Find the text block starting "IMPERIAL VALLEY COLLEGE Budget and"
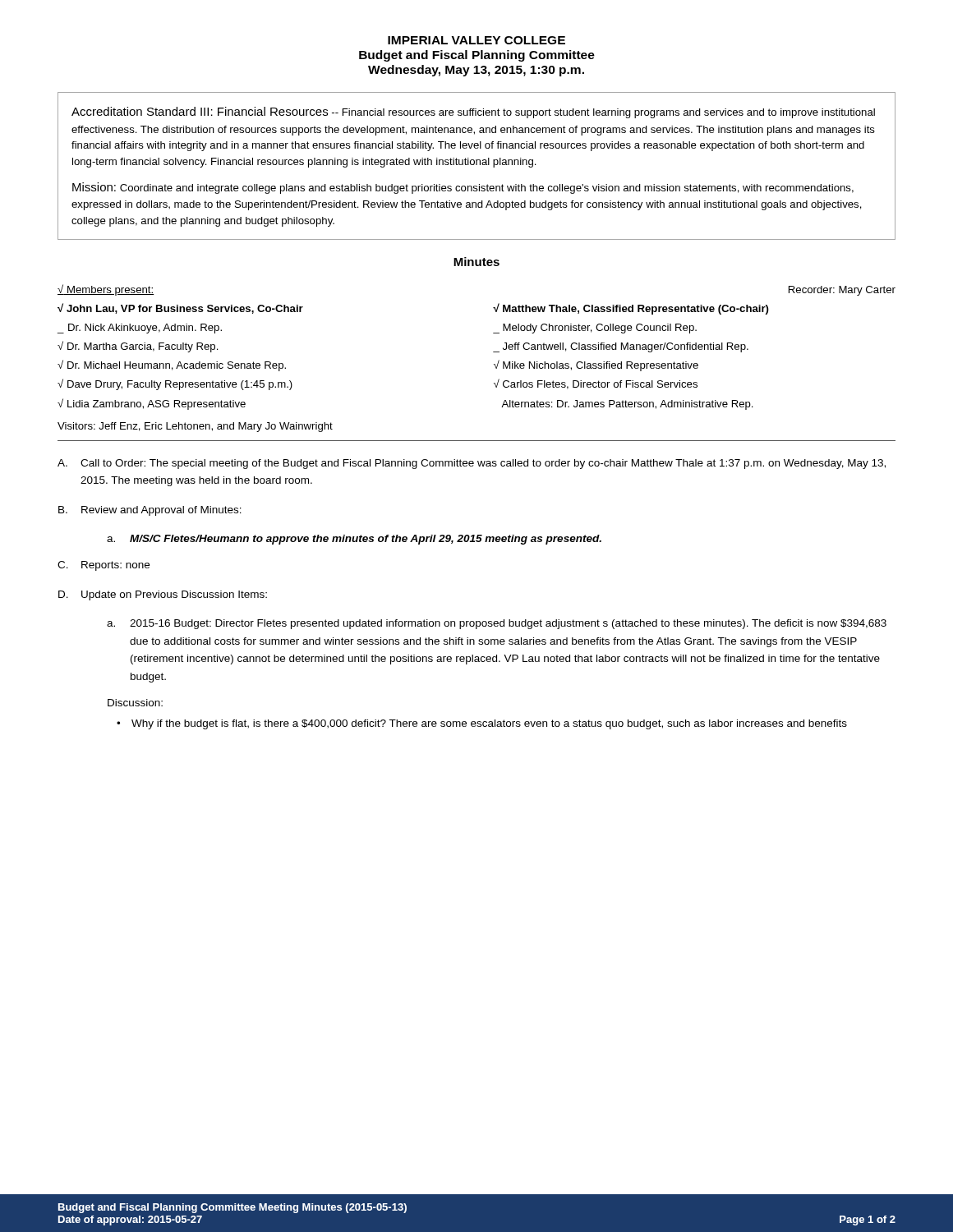This screenshot has width=953, height=1232. (476, 55)
